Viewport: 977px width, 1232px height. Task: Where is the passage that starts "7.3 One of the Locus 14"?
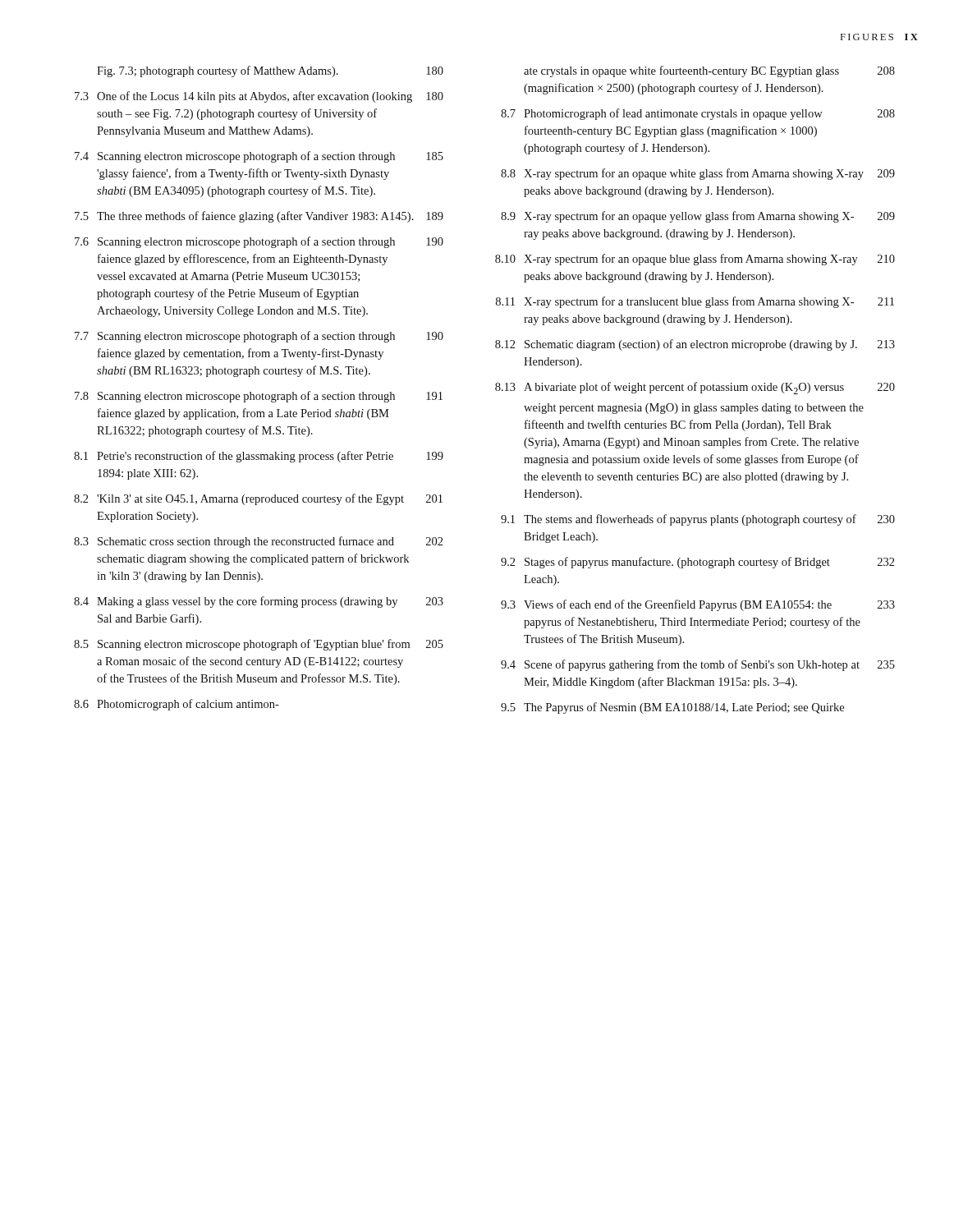(250, 114)
